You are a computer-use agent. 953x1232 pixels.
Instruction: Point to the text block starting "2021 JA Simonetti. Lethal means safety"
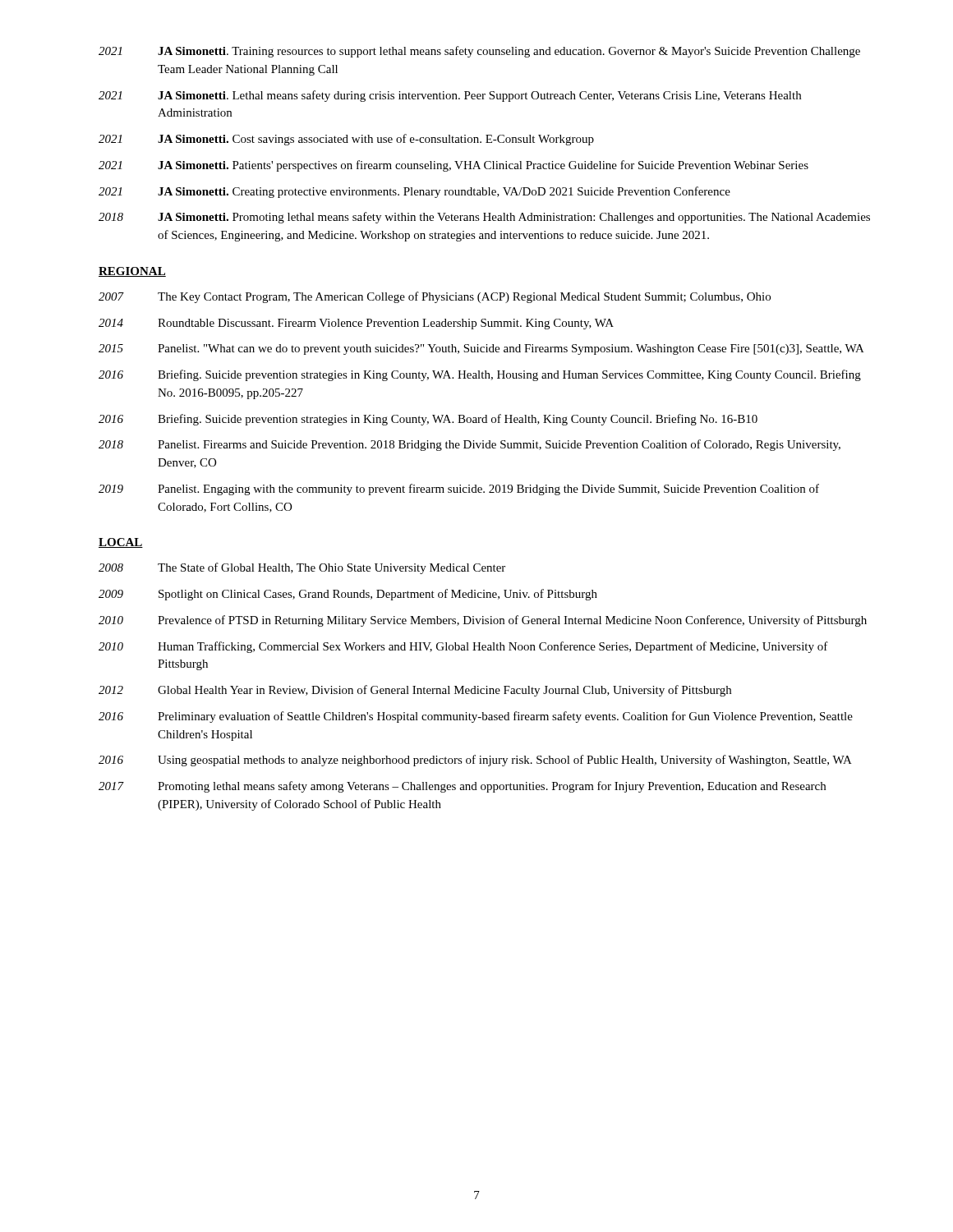[485, 104]
